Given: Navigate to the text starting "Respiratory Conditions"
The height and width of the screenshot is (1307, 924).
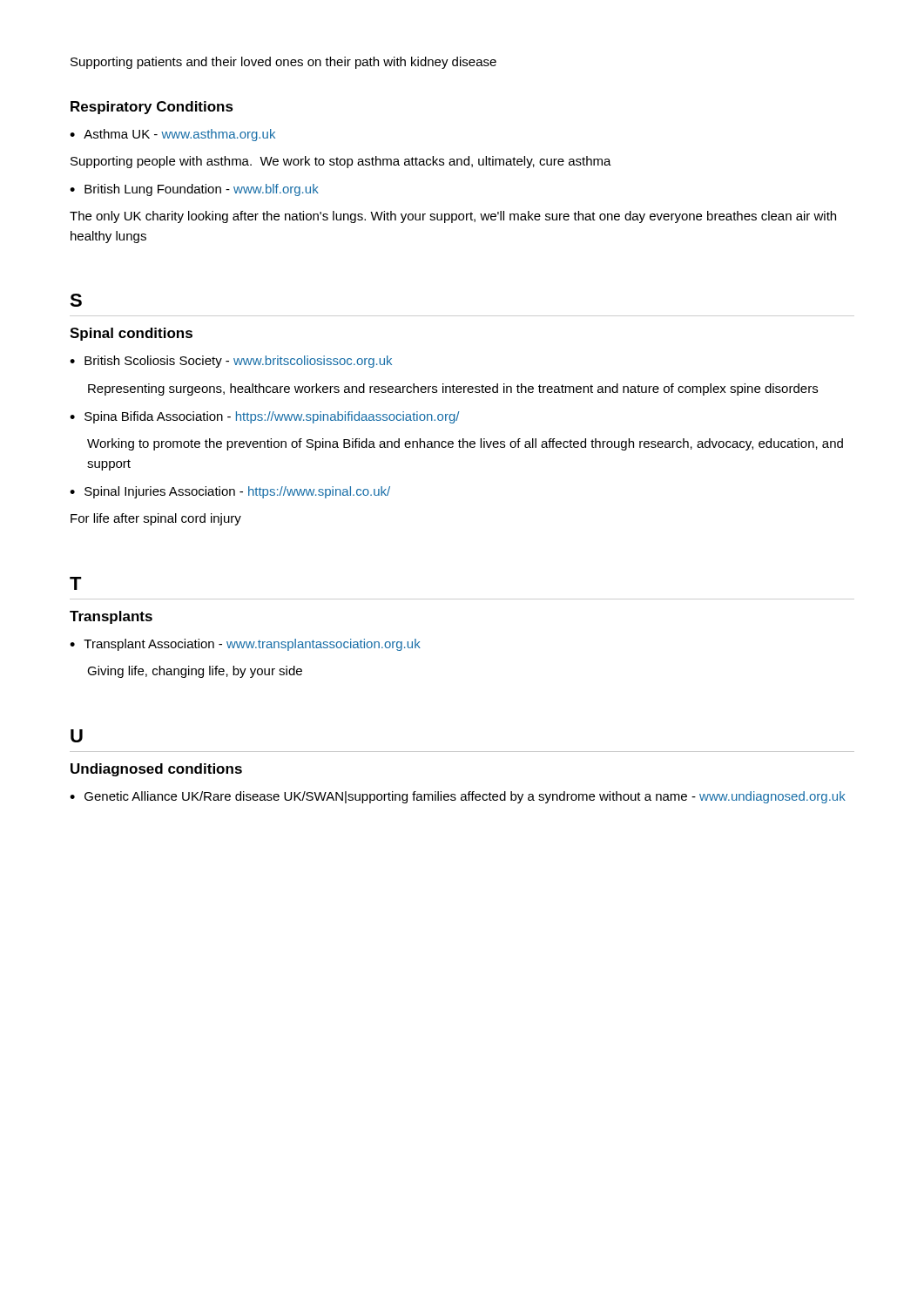Looking at the screenshot, I should [152, 106].
